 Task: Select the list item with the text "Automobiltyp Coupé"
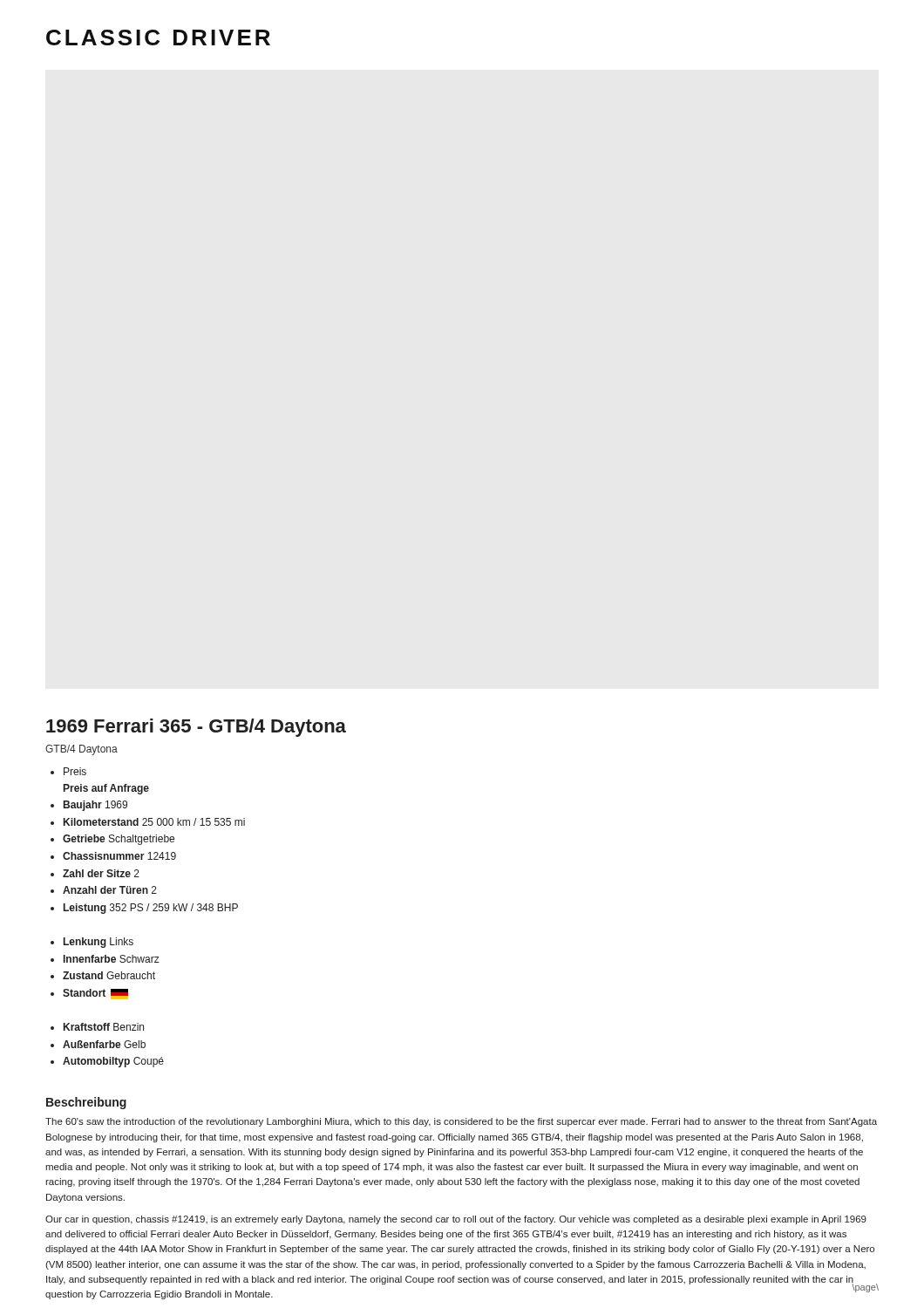coord(113,1061)
